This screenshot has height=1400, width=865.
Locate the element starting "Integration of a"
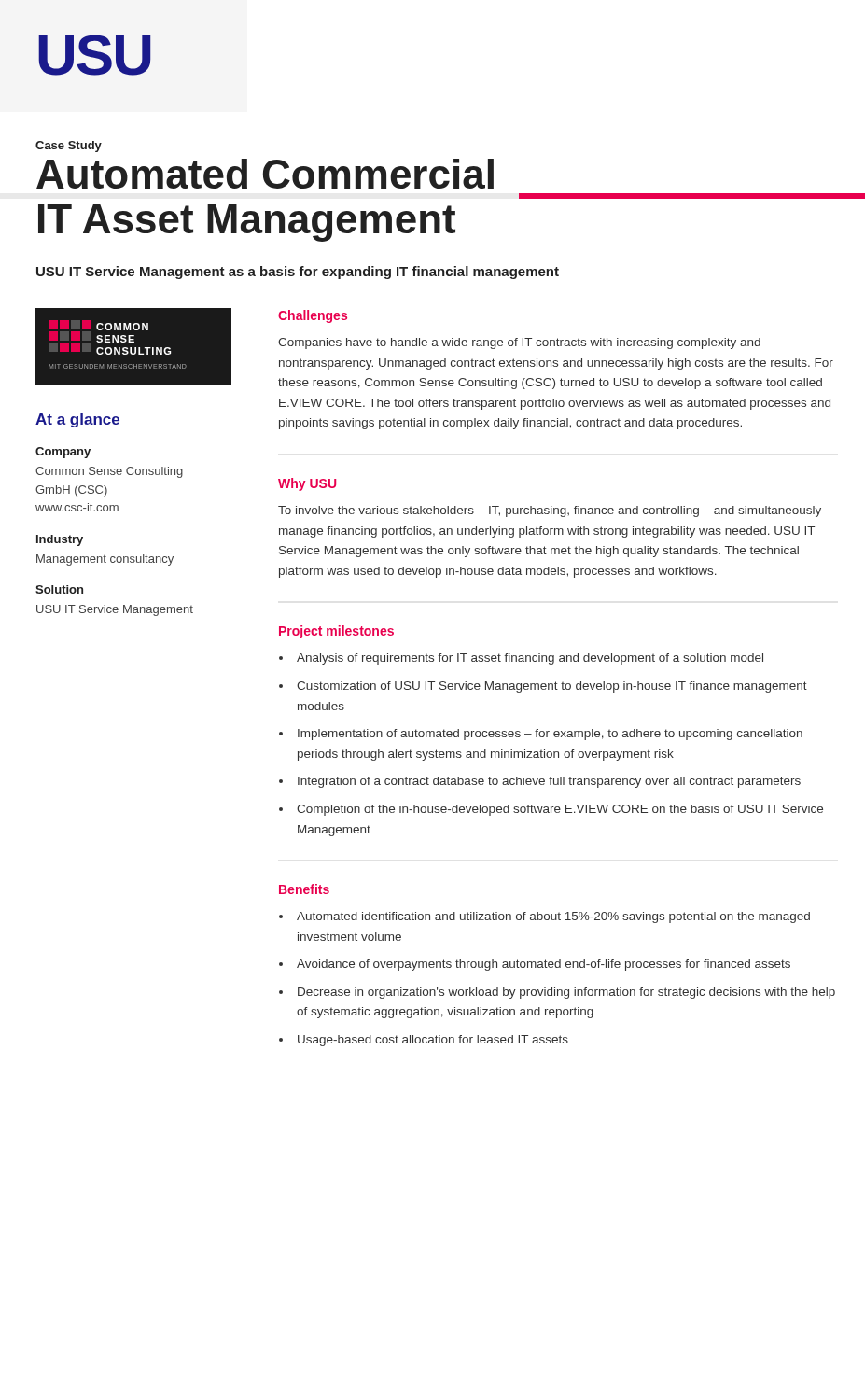pos(549,781)
